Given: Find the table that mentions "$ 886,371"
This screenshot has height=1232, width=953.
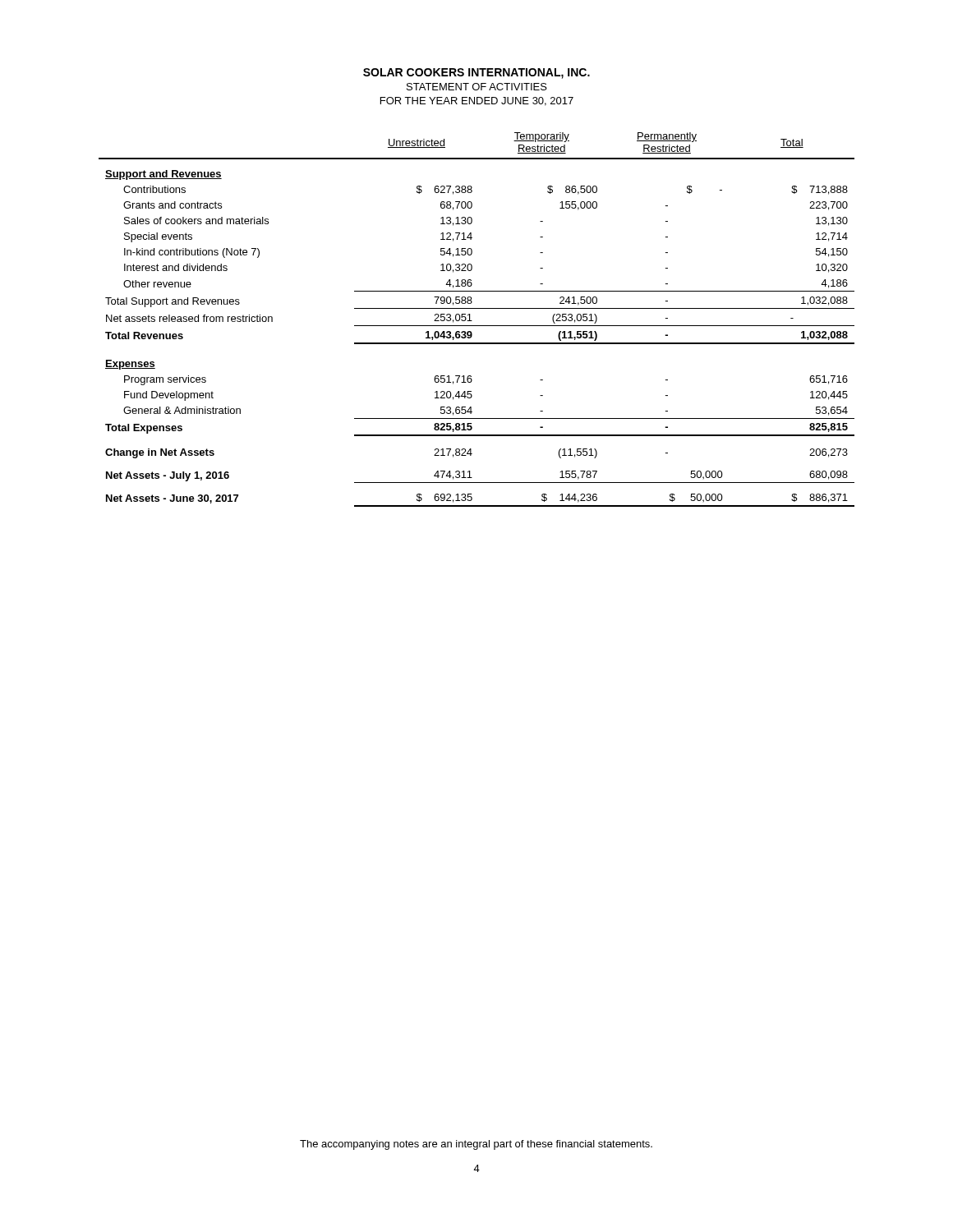Looking at the screenshot, I should click(x=476, y=317).
